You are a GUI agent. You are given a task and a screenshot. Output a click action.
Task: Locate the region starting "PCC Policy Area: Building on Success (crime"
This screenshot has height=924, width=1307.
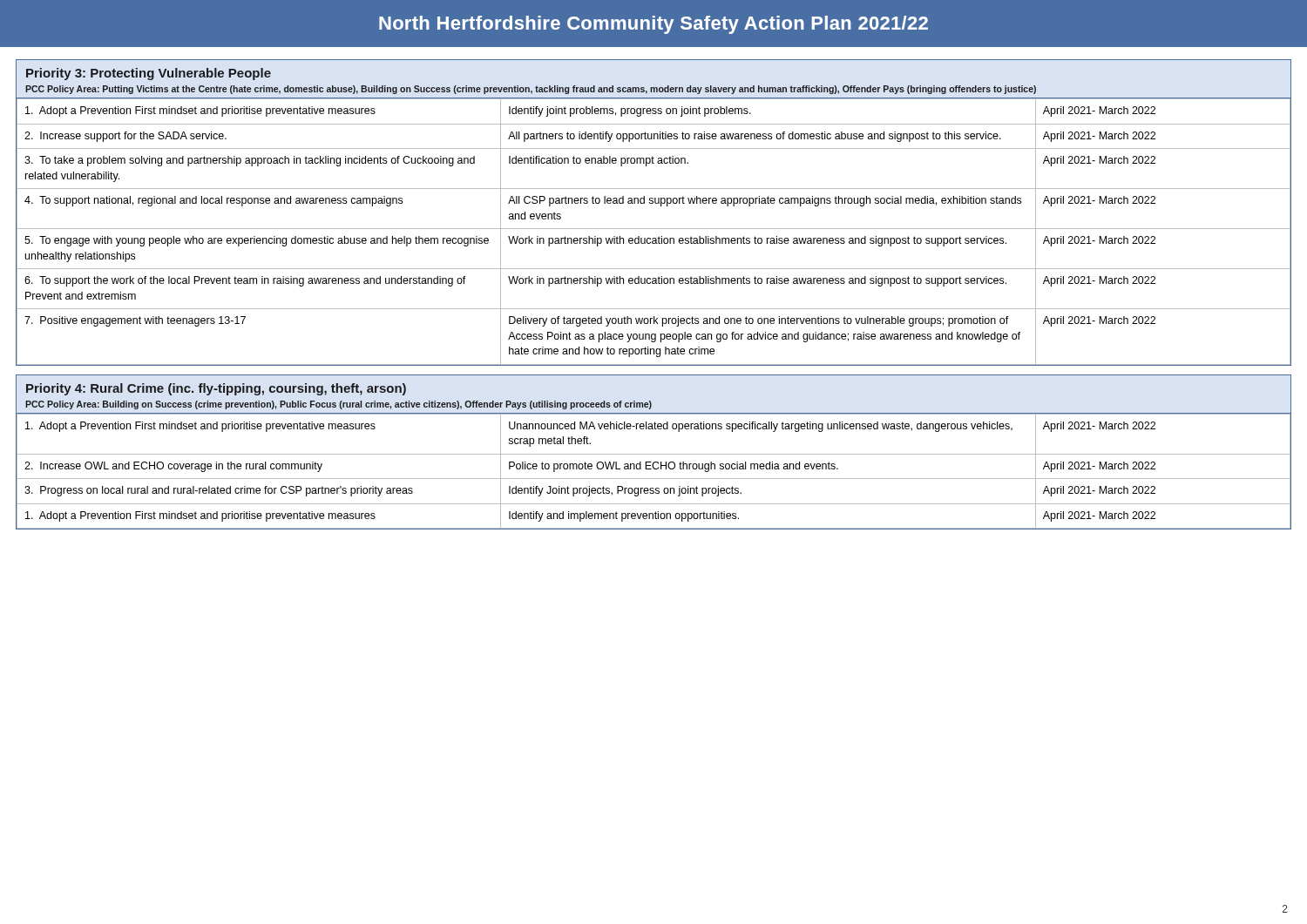click(x=339, y=404)
